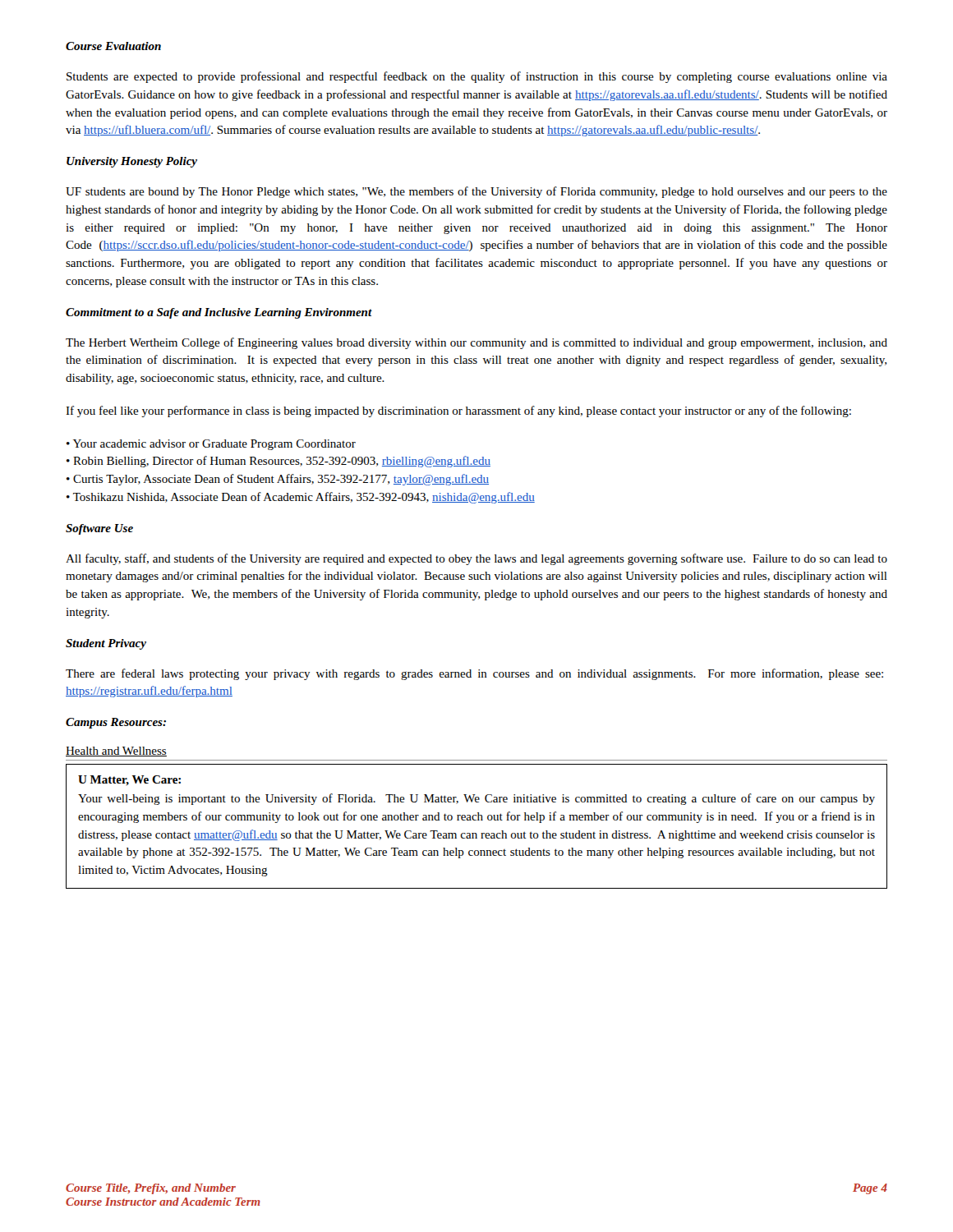Find the block on this page that starts "Toshikazu Nishida, Associate"
The width and height of the screenshot is (953, 1232).
pos(304,497)
